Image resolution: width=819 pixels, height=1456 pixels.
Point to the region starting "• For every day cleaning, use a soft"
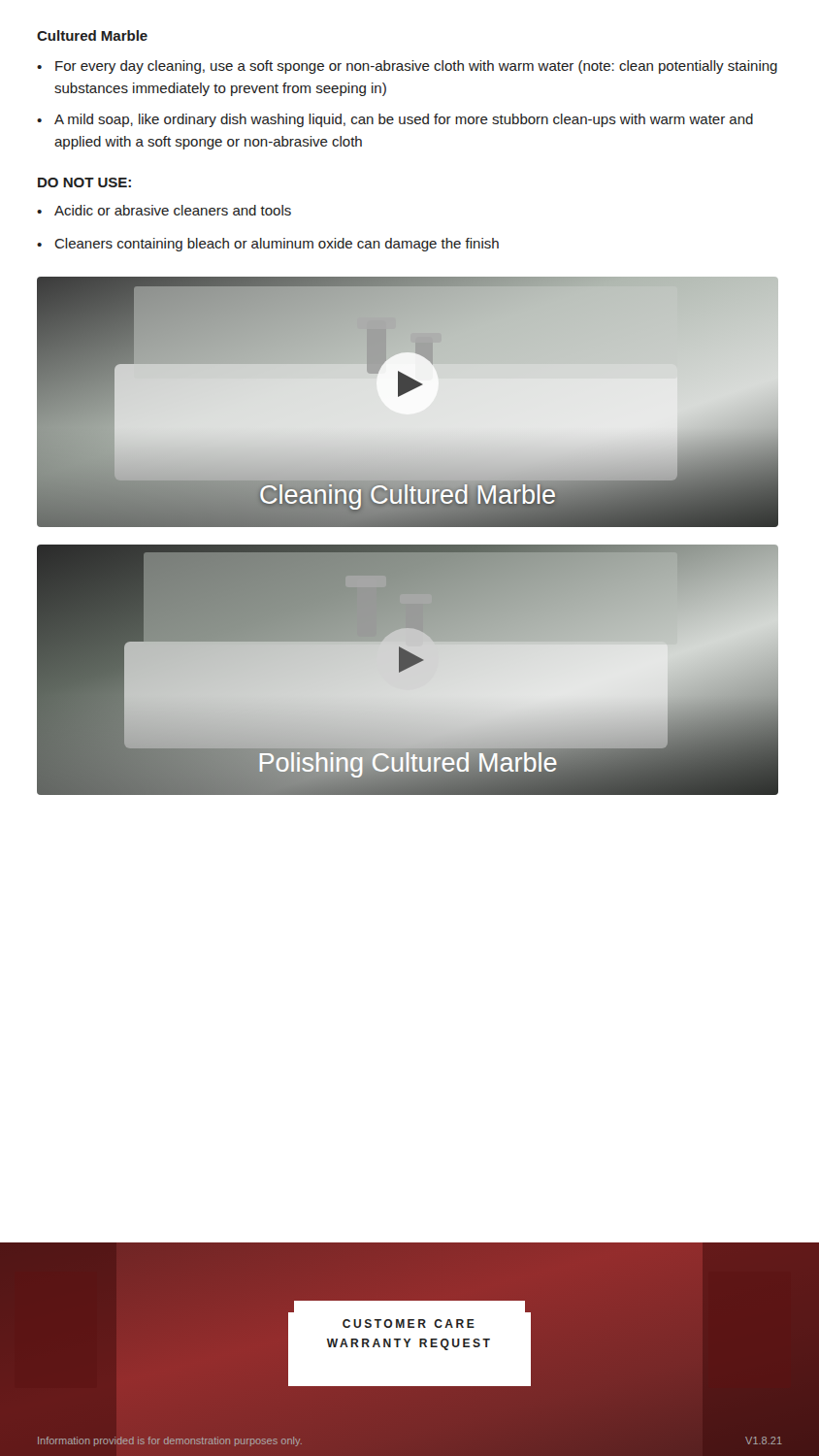coord(410,77)
